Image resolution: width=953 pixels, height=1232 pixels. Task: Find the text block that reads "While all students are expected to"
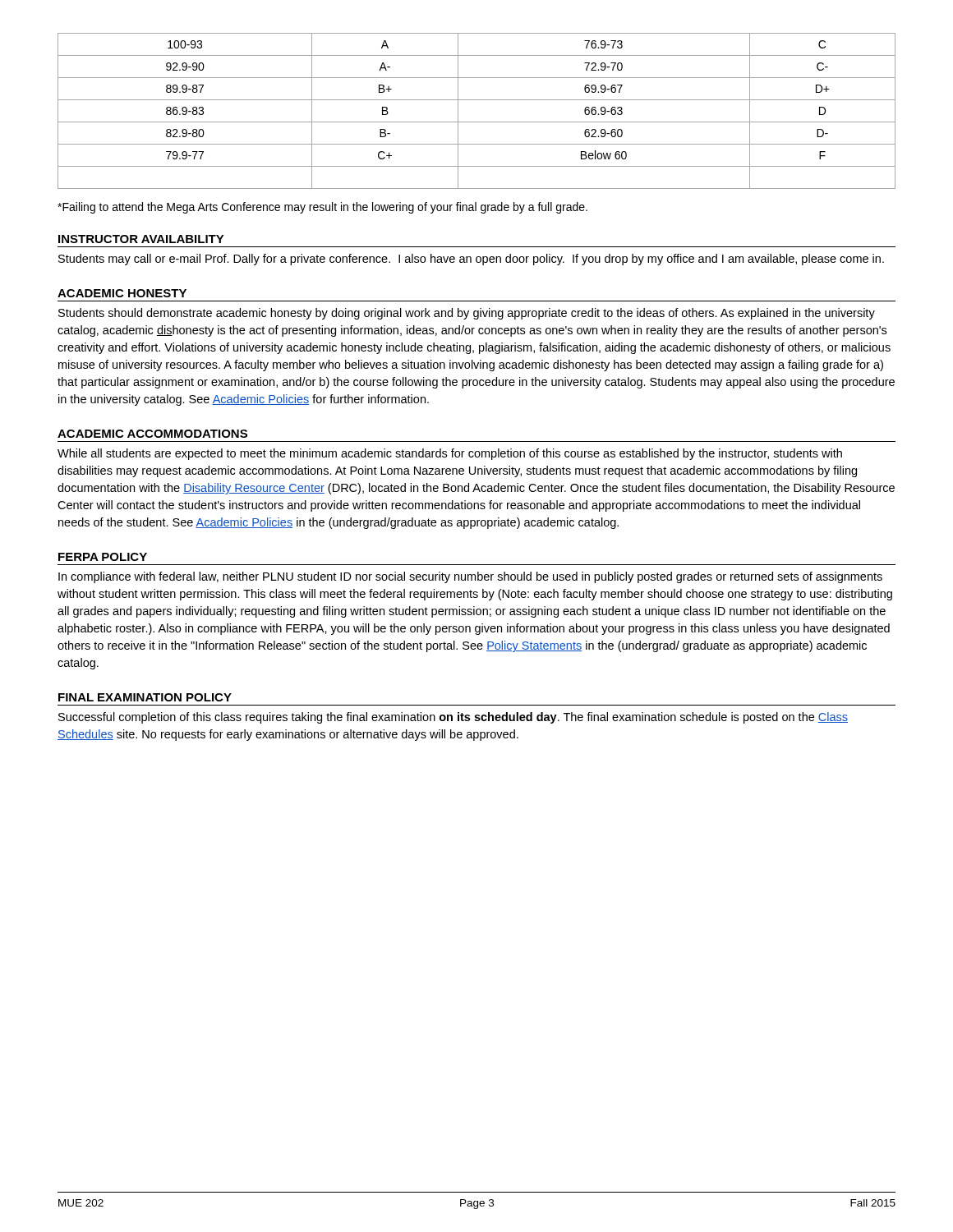pos(476,488)
